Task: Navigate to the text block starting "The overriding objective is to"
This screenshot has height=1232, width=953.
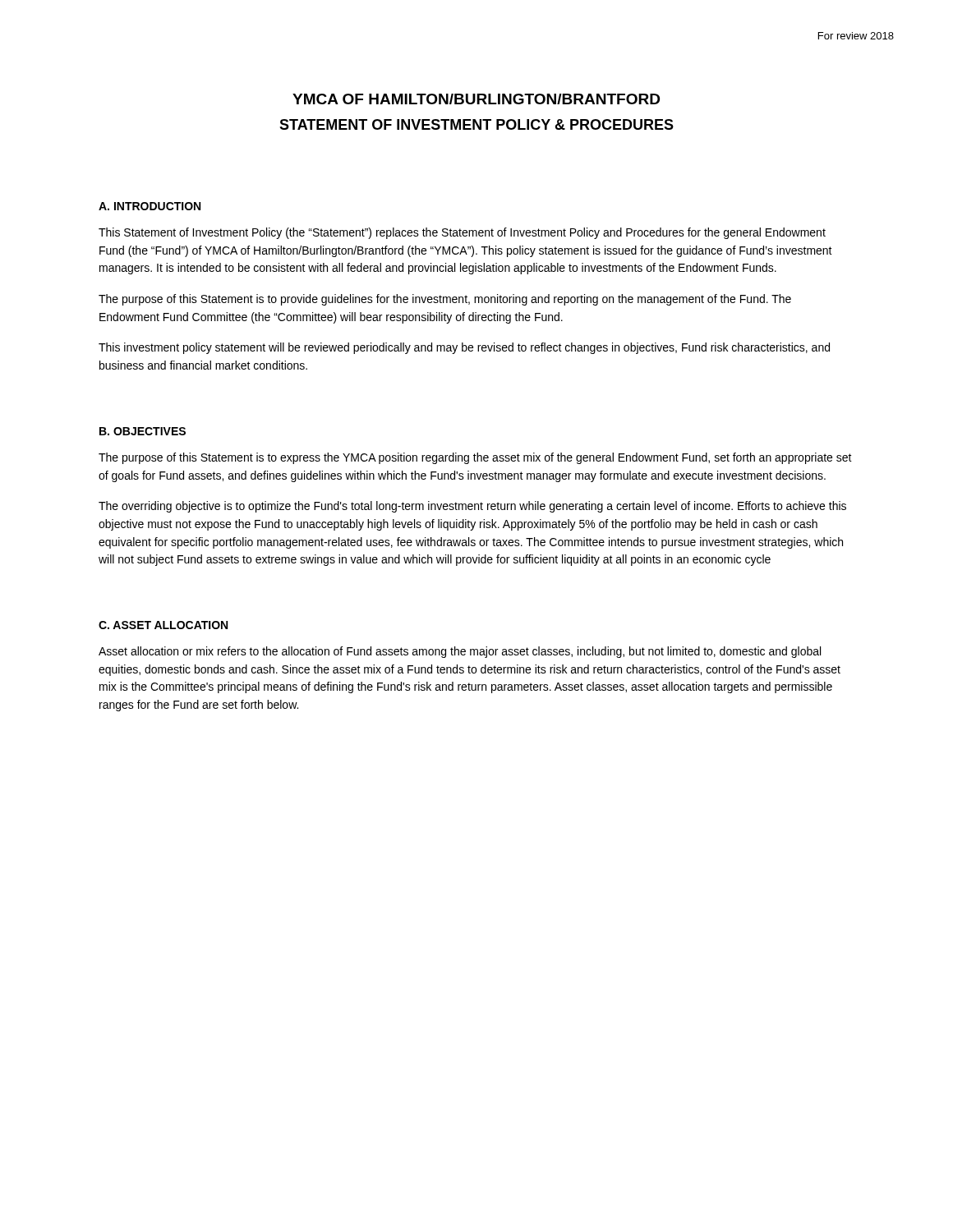Action: click(473, 533)
